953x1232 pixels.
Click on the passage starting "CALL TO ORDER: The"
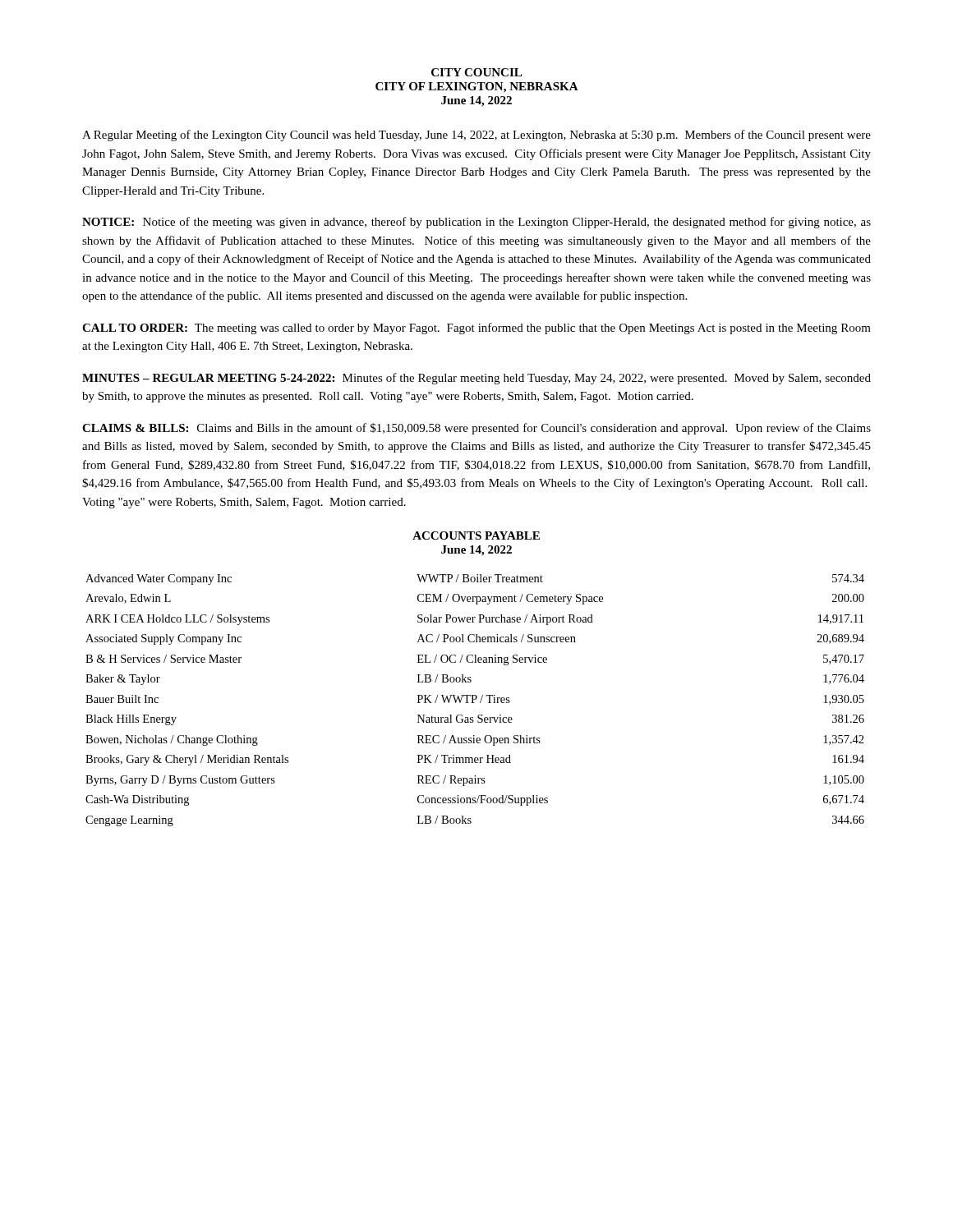pos(476,337)
